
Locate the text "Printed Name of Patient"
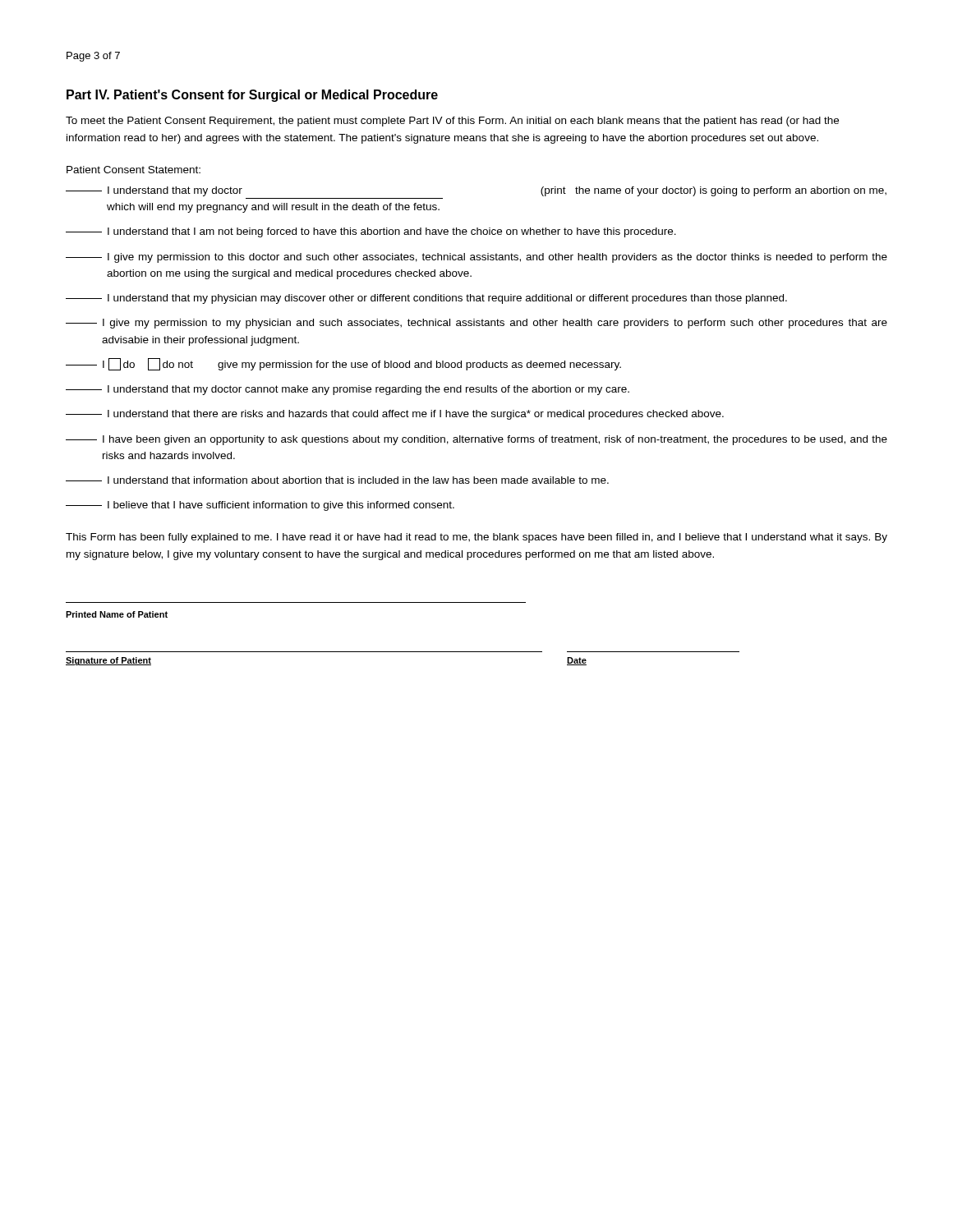(x=117, y=615)
